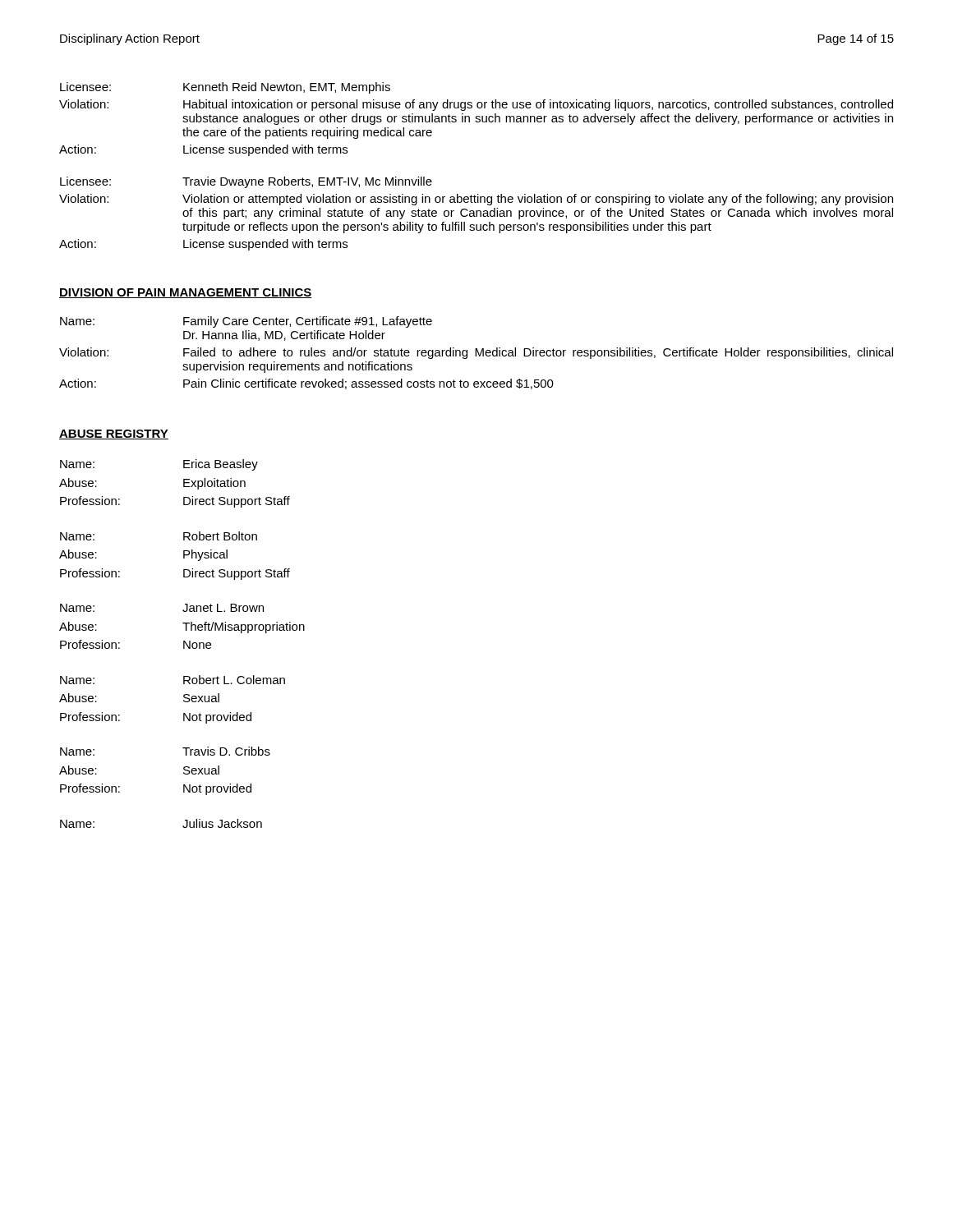953x1232 pixels.
Task: Select the text that reads "Name:Robert L. Coleman Abuse:Sexual Profession:Not provided"
Action: pos(80,680)
